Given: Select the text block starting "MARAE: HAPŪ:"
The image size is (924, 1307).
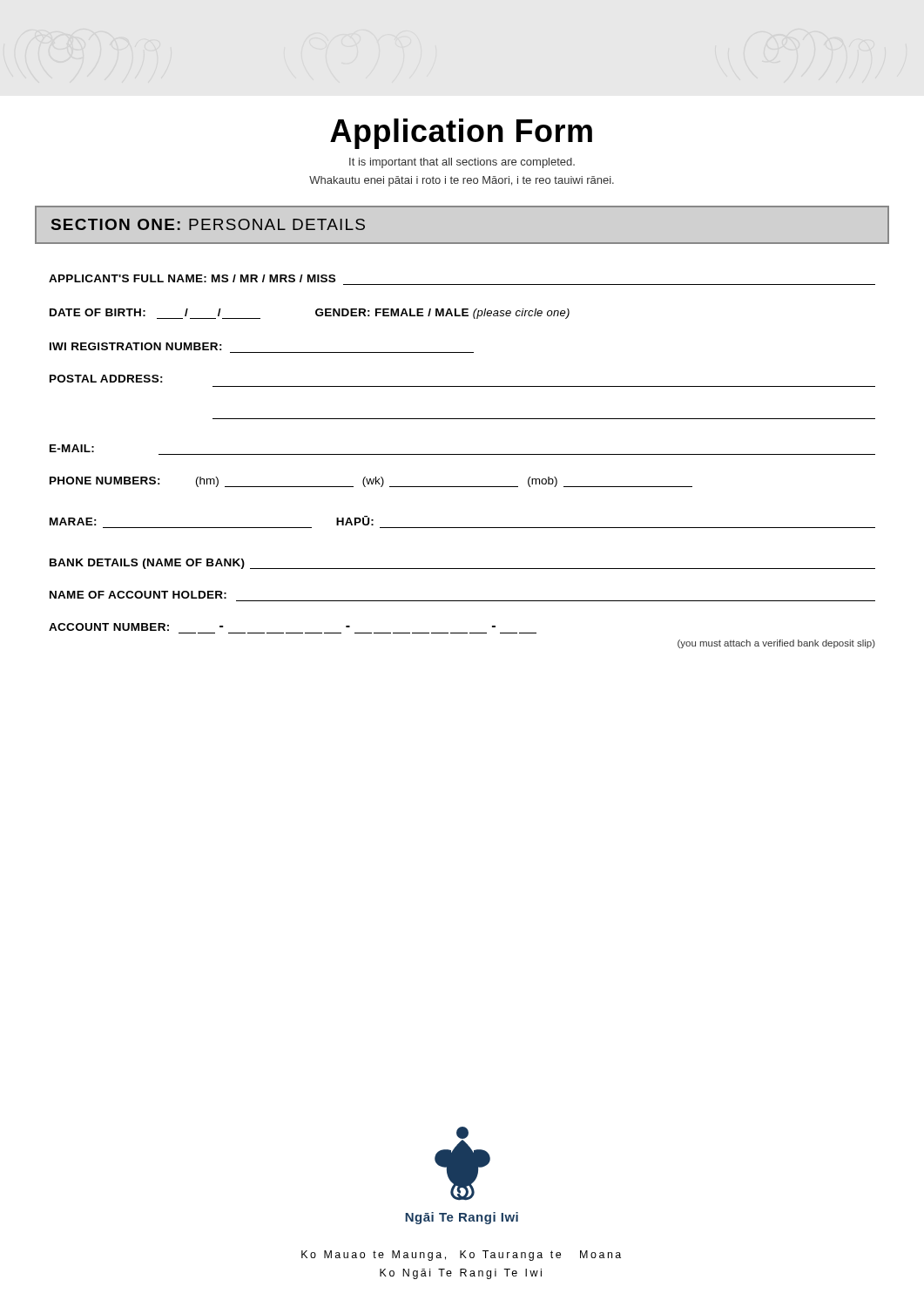Looking at the screenshot, I should pyautogui.click(x=462, y=519).
